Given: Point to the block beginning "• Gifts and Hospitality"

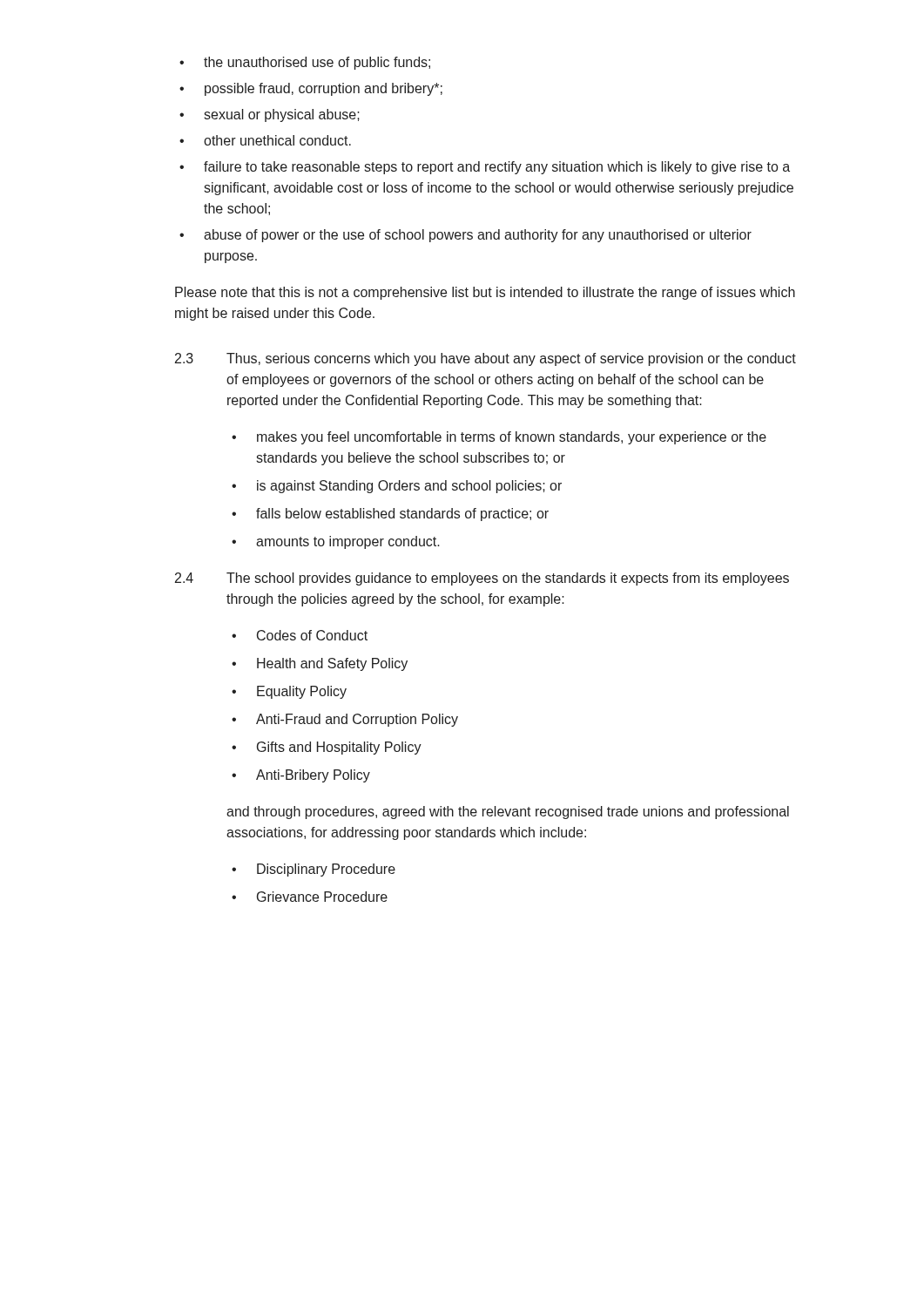Looking at the screenshot, I should pos(324,748).
